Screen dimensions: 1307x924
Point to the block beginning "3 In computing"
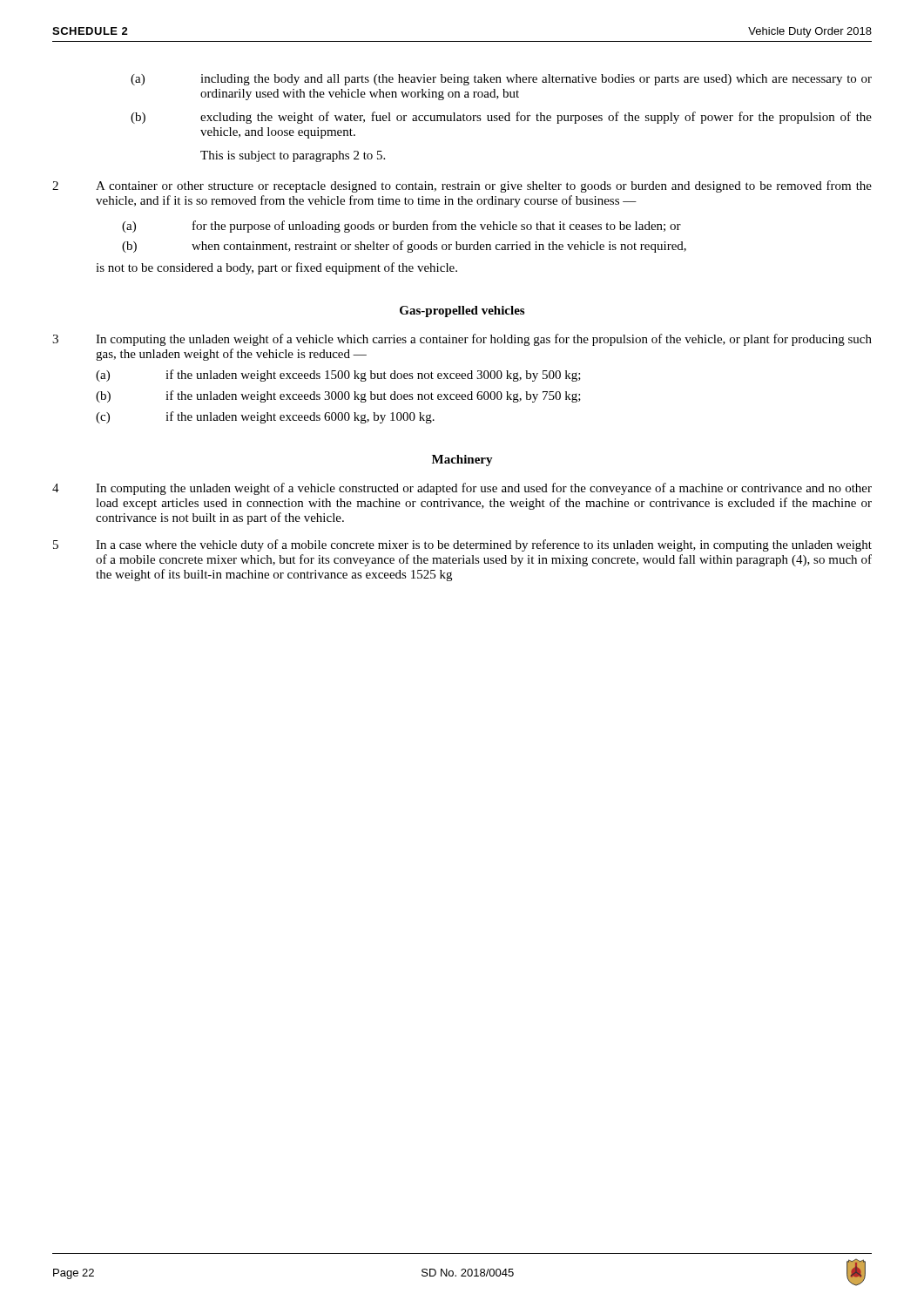[x=462, y=347]
